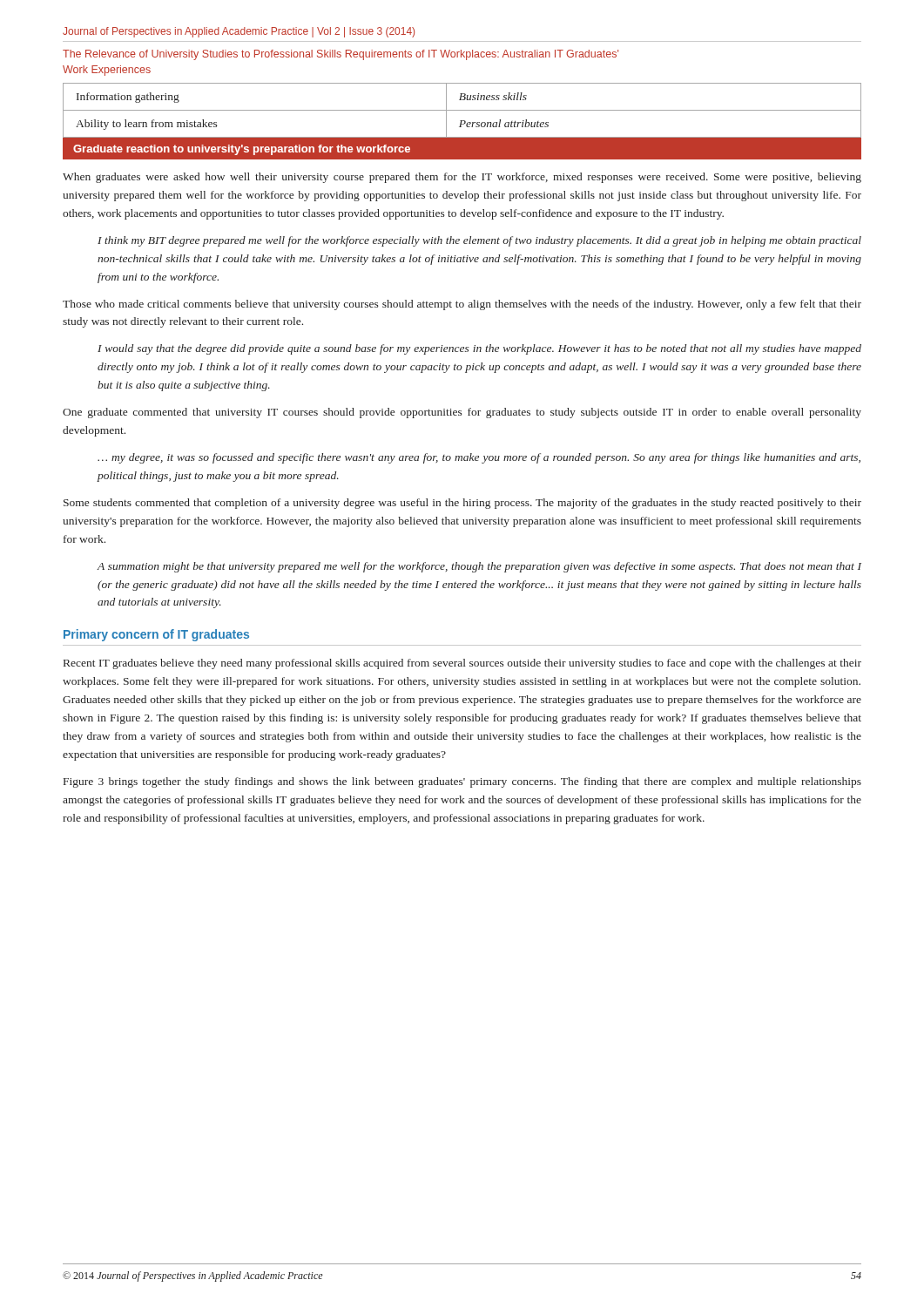Image resolution: width=924 pixels, height=1307 pixels.
Task: Point to the section header beginning "Graduate reaction to university's preparation"
Action: (462, 149)
